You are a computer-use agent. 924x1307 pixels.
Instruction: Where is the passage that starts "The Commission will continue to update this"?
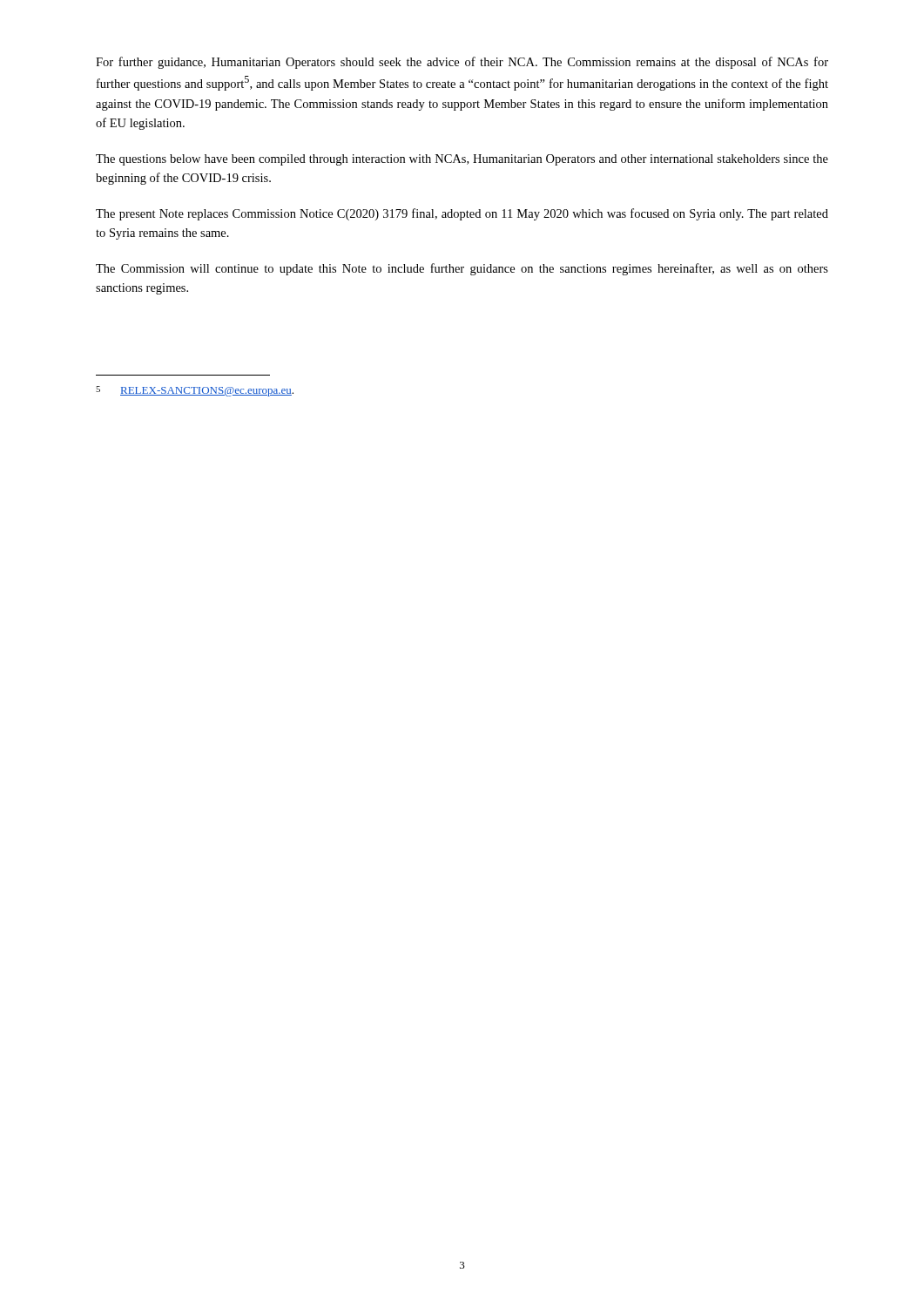tap(462, 278)
